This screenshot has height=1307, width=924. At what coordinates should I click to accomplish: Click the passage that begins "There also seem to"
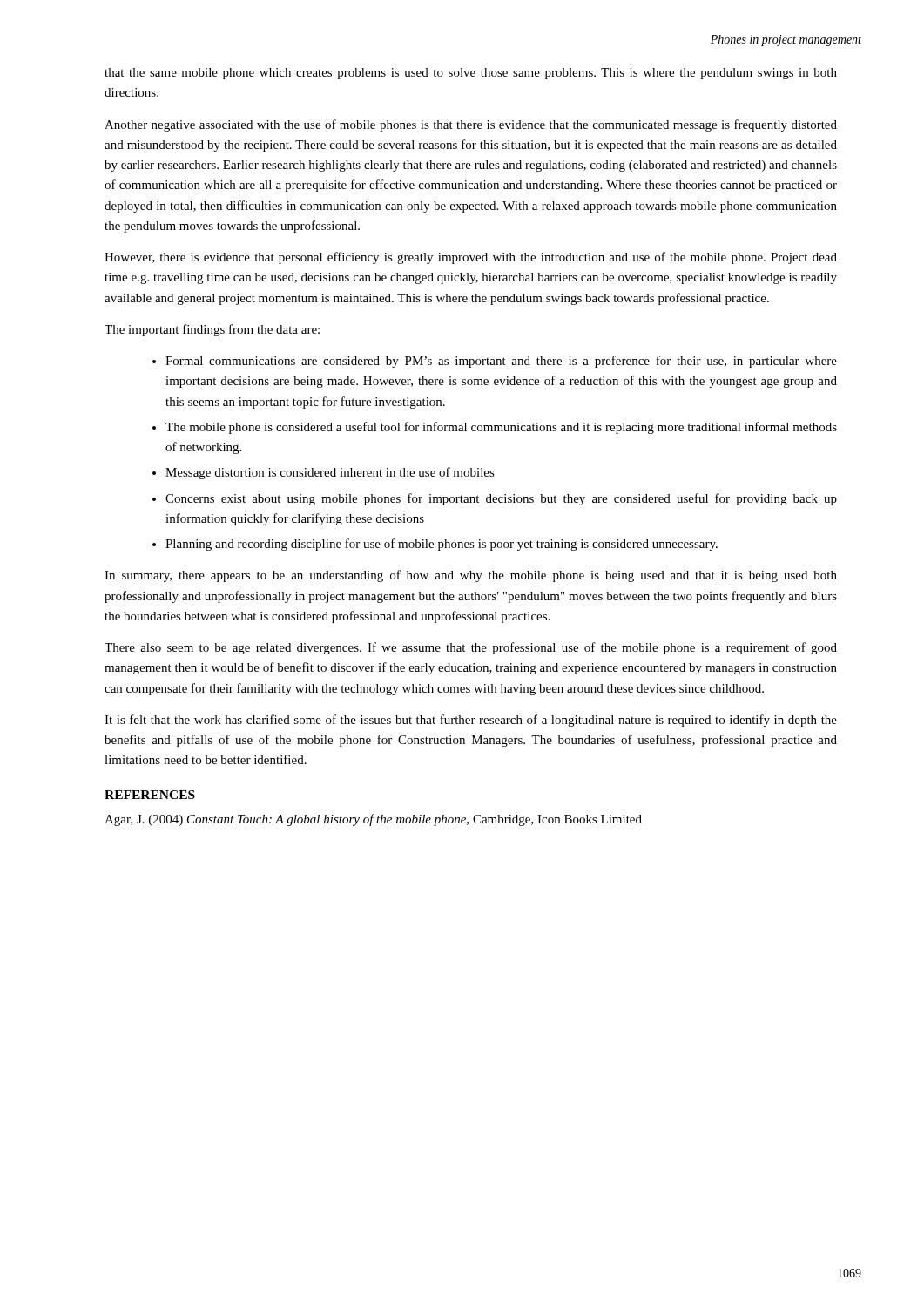click(471, 668)
